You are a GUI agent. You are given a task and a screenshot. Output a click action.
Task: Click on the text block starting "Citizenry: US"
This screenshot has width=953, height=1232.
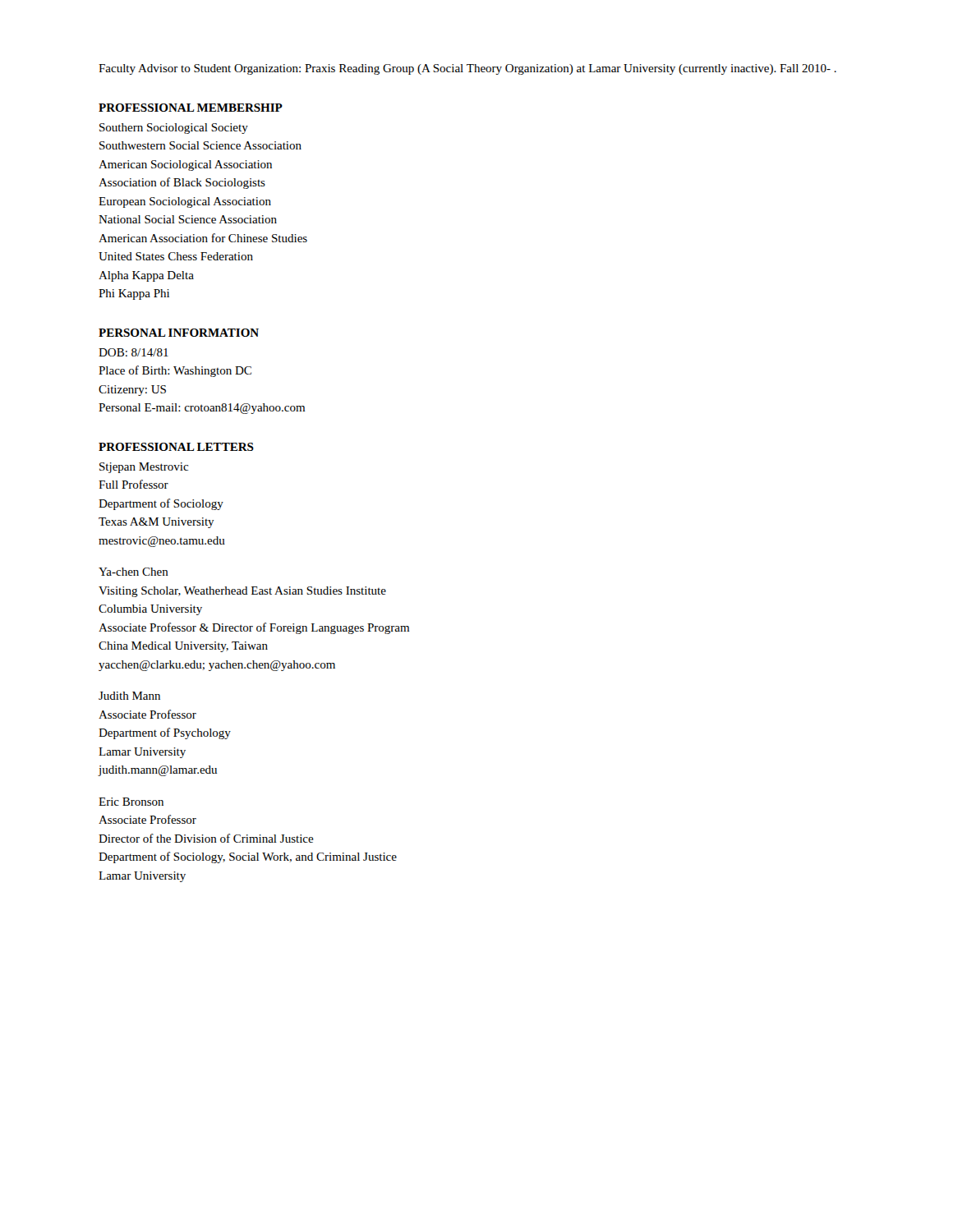[x=133, y=389]
